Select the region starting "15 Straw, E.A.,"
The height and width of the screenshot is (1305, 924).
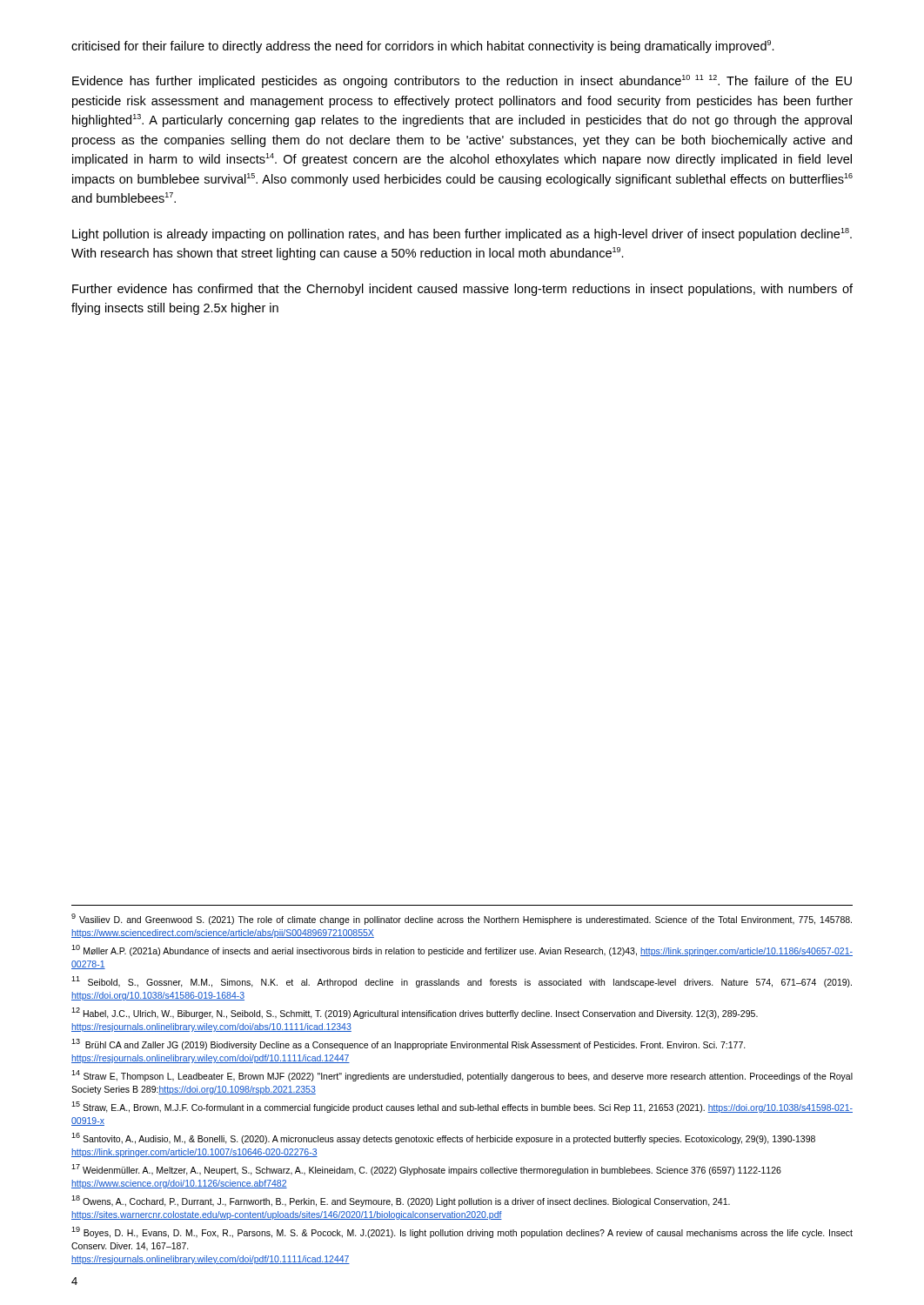pyautogui.click(x=462, y=1113)
